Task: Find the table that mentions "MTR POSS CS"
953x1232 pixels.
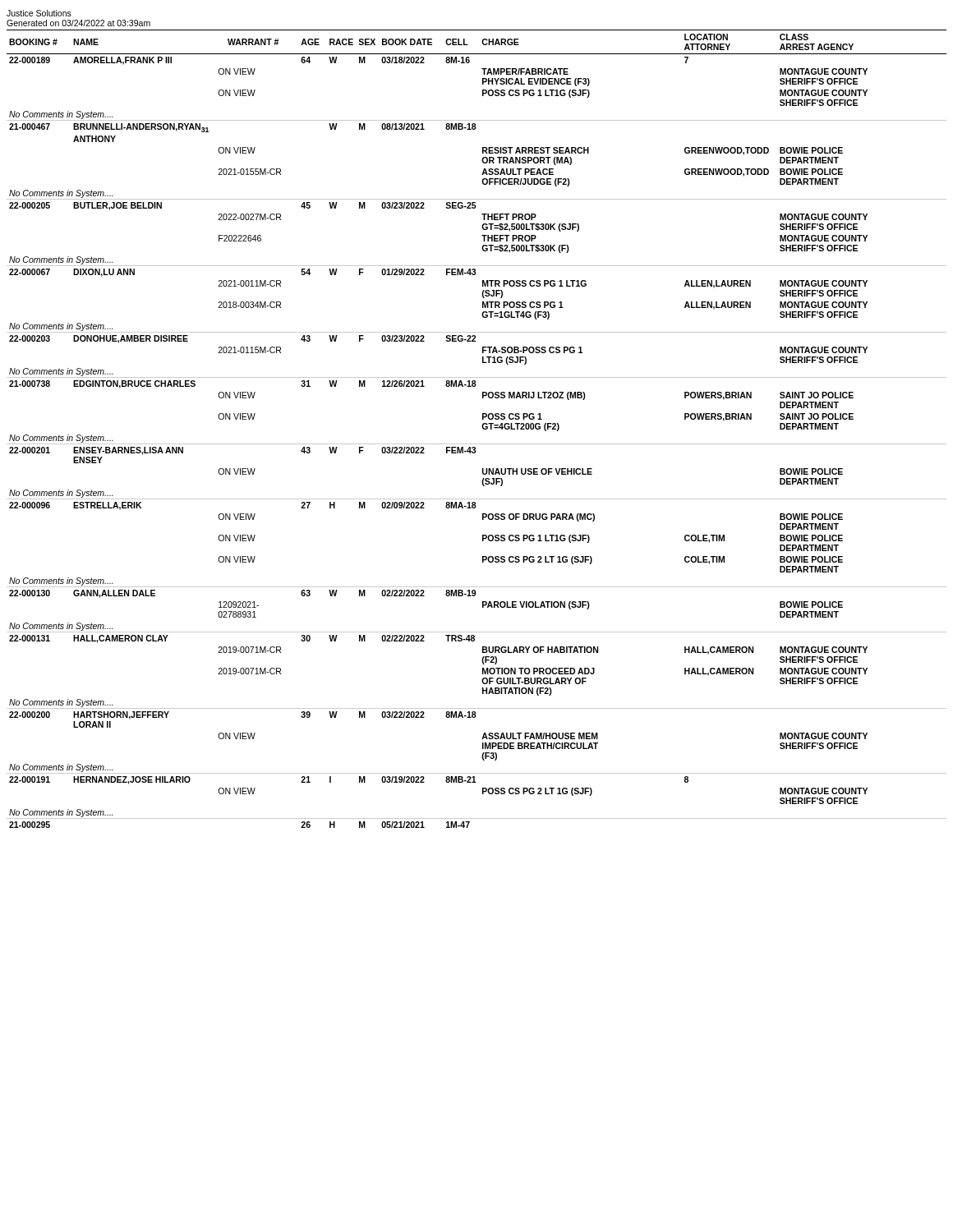Action: tap(476, 430)
